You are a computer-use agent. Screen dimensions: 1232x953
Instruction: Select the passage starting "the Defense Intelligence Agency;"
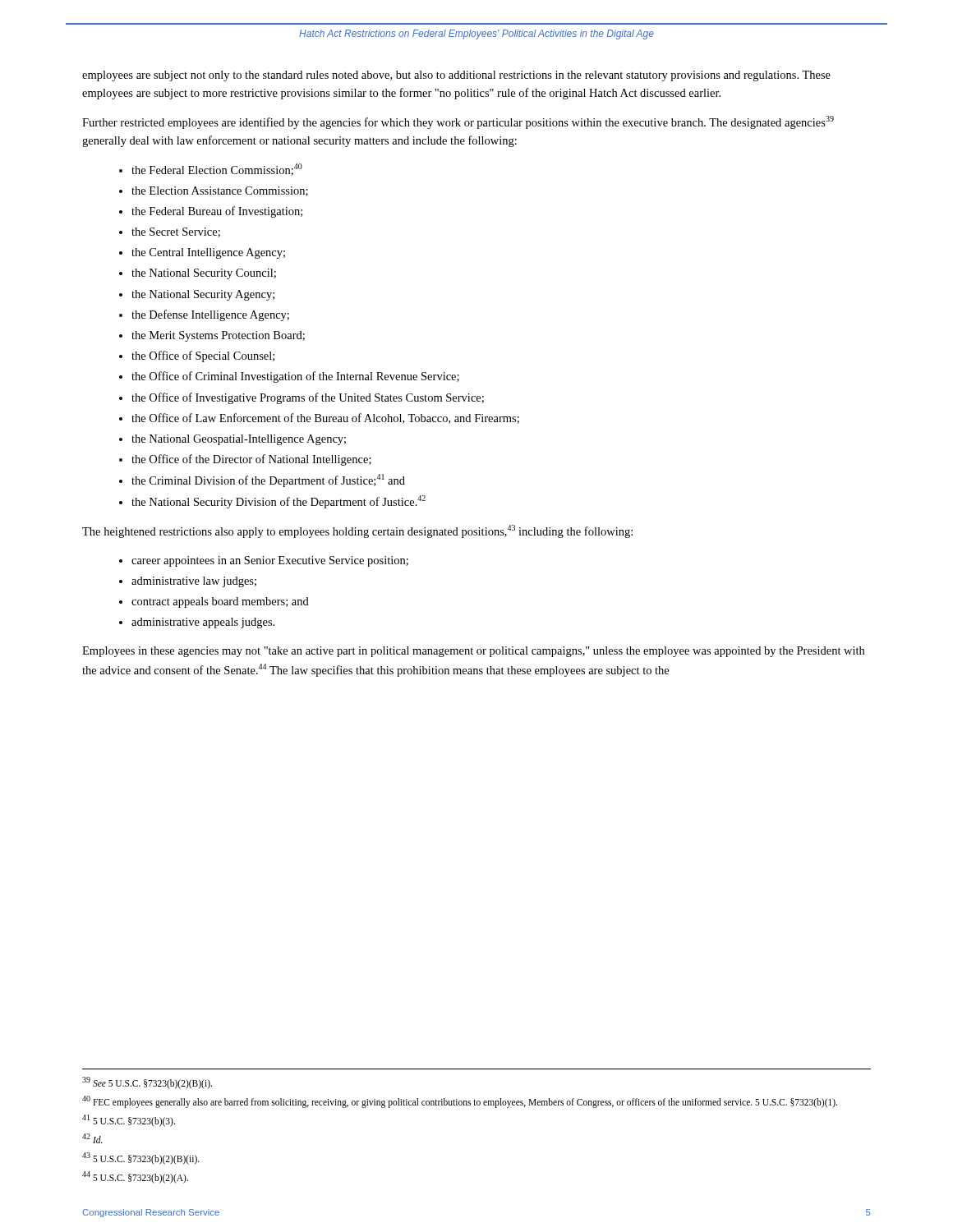point(211,314)
